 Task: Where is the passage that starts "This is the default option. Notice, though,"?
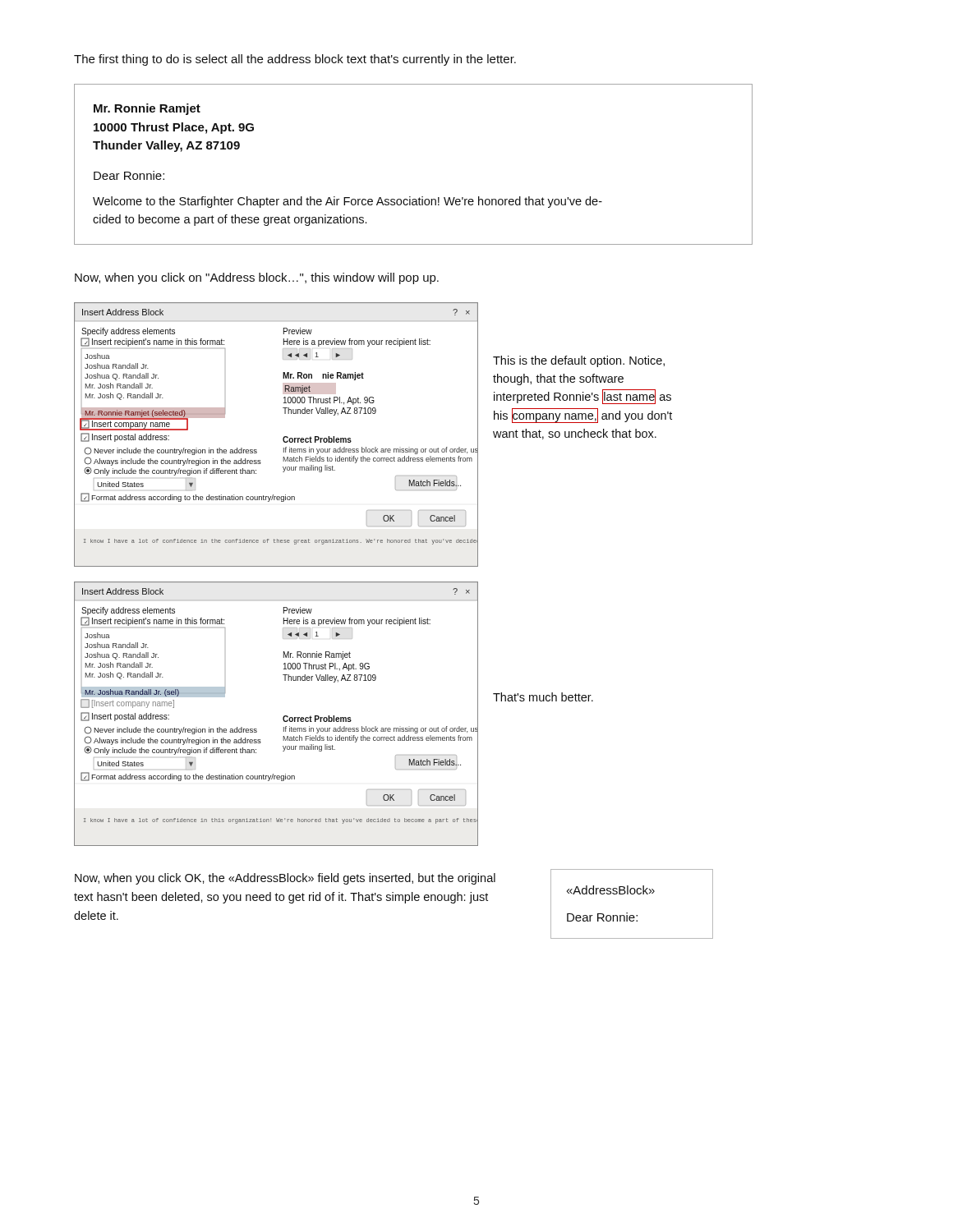pos(583,397)
